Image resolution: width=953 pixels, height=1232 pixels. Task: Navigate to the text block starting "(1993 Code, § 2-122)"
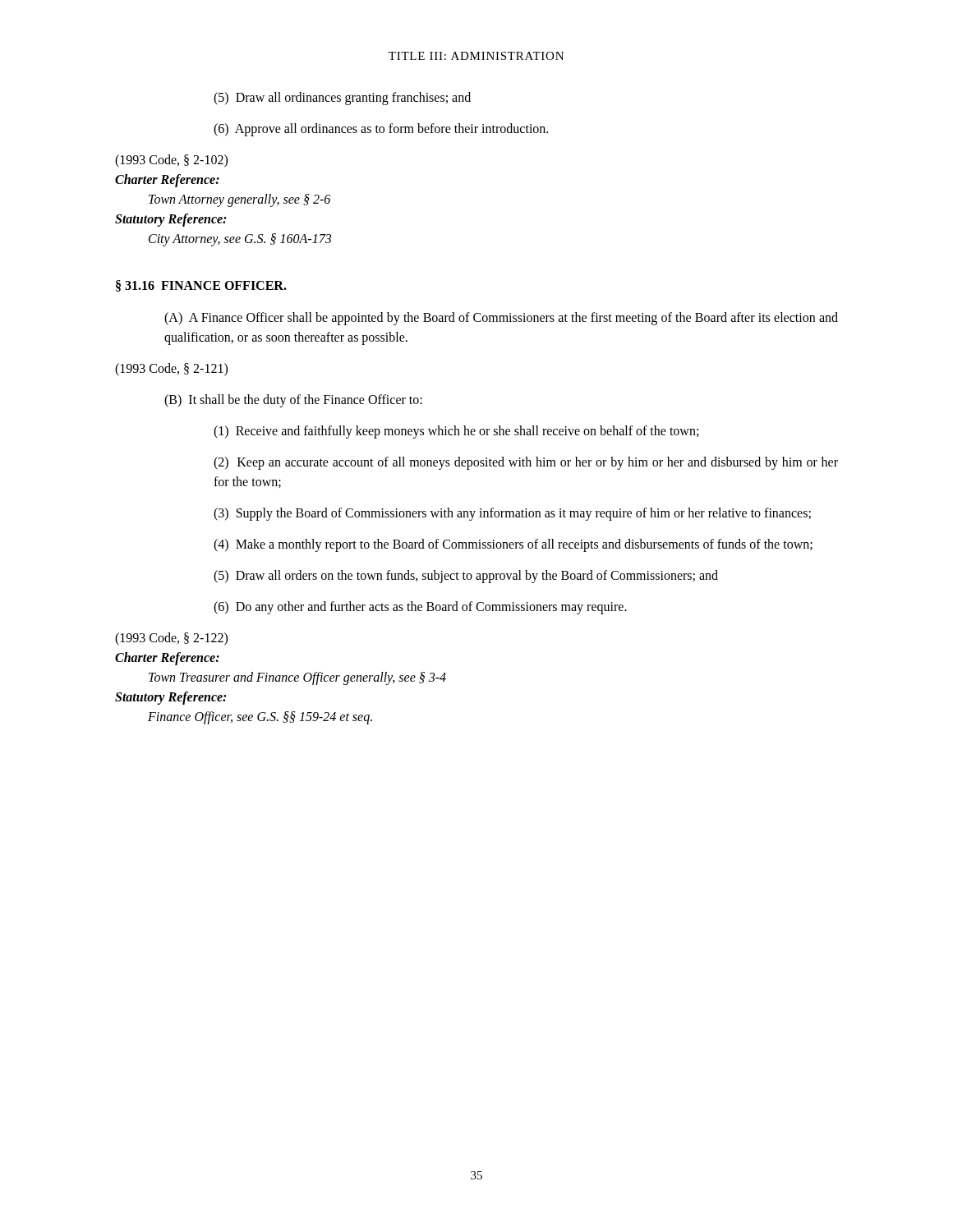pos(172,638)
